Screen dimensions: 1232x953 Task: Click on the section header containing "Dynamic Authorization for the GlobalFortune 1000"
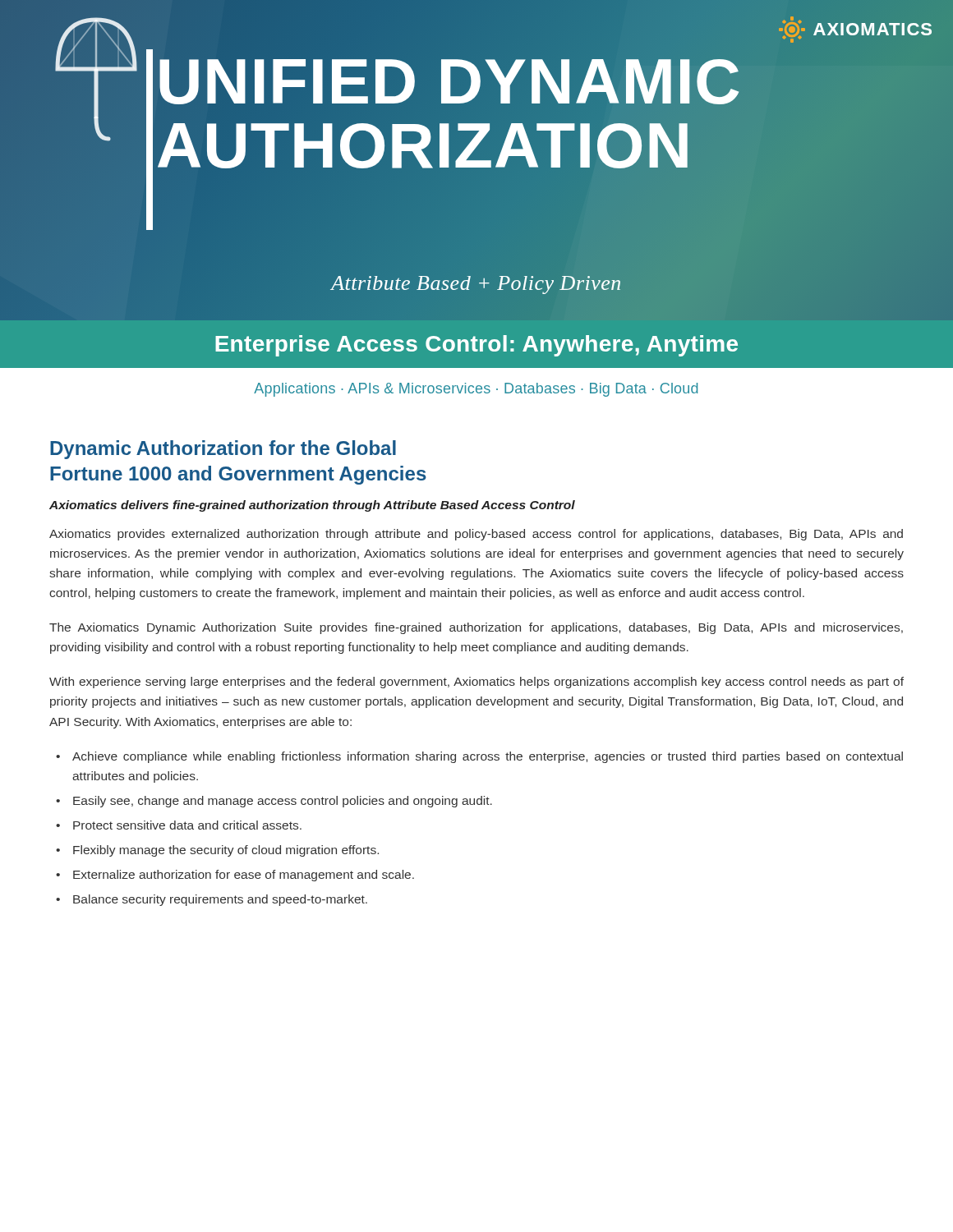[x=238, y=461]
